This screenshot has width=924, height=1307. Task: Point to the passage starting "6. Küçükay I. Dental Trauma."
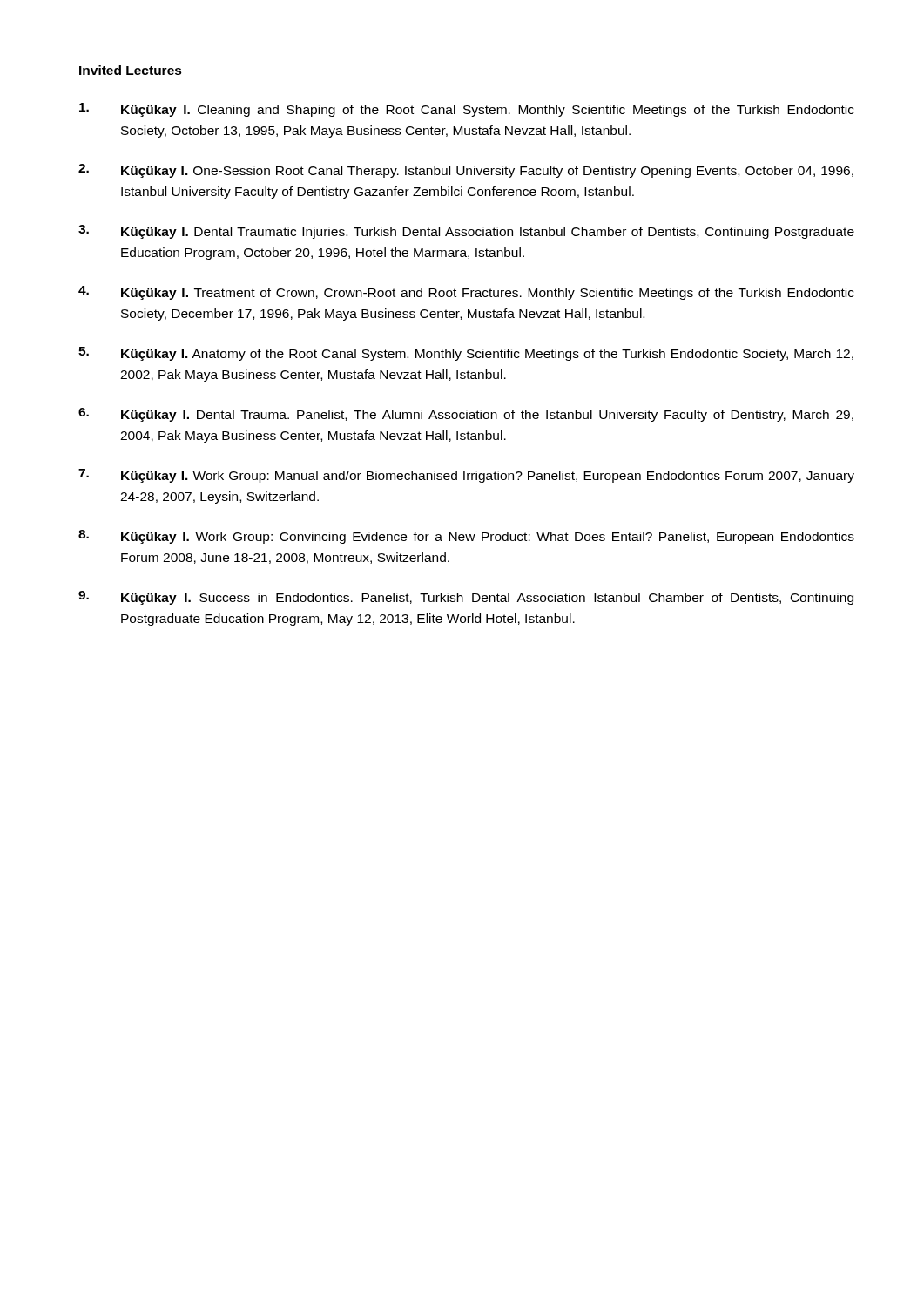click(x=466, y=425)
